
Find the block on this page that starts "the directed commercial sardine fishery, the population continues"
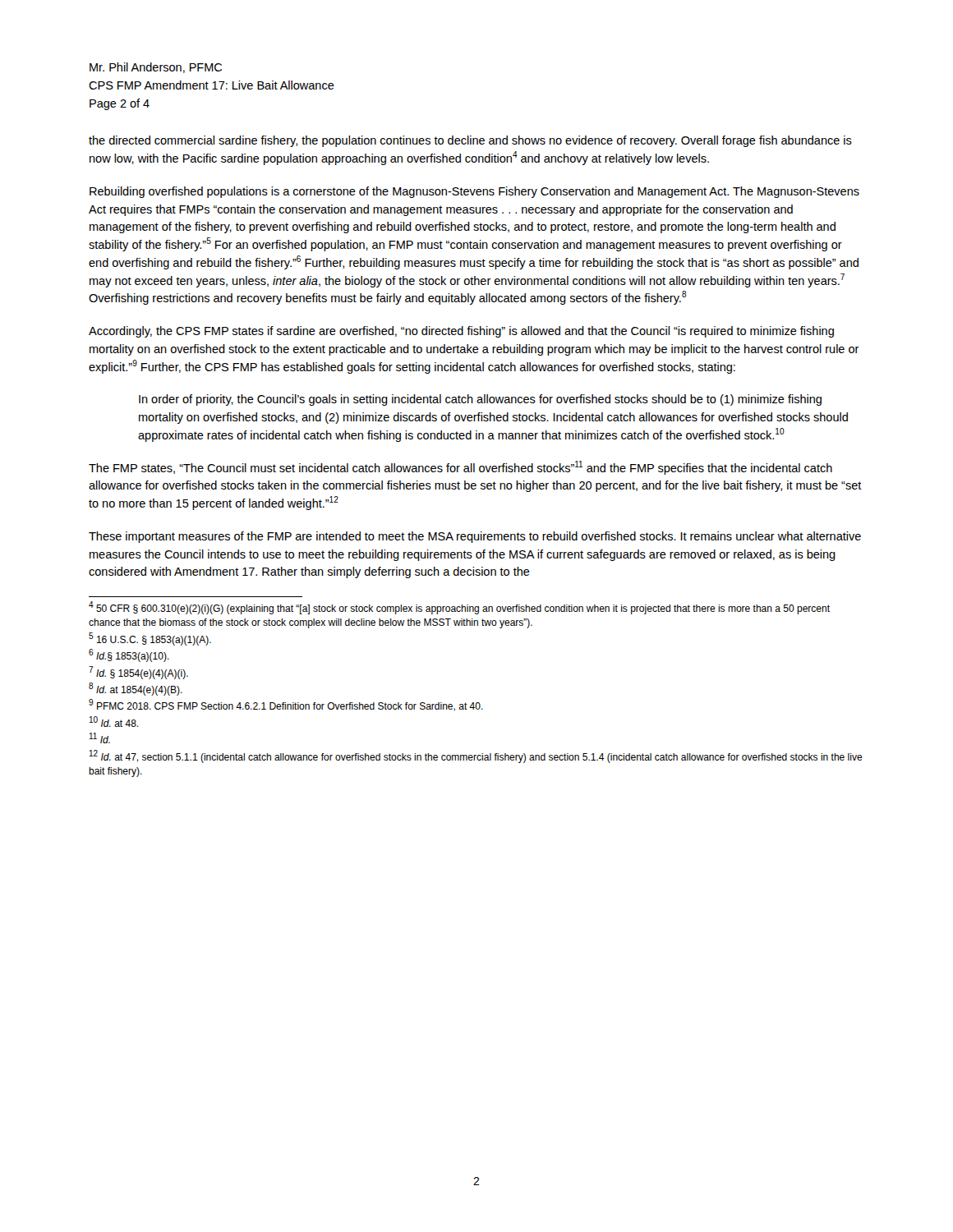[x=470, y=150]
